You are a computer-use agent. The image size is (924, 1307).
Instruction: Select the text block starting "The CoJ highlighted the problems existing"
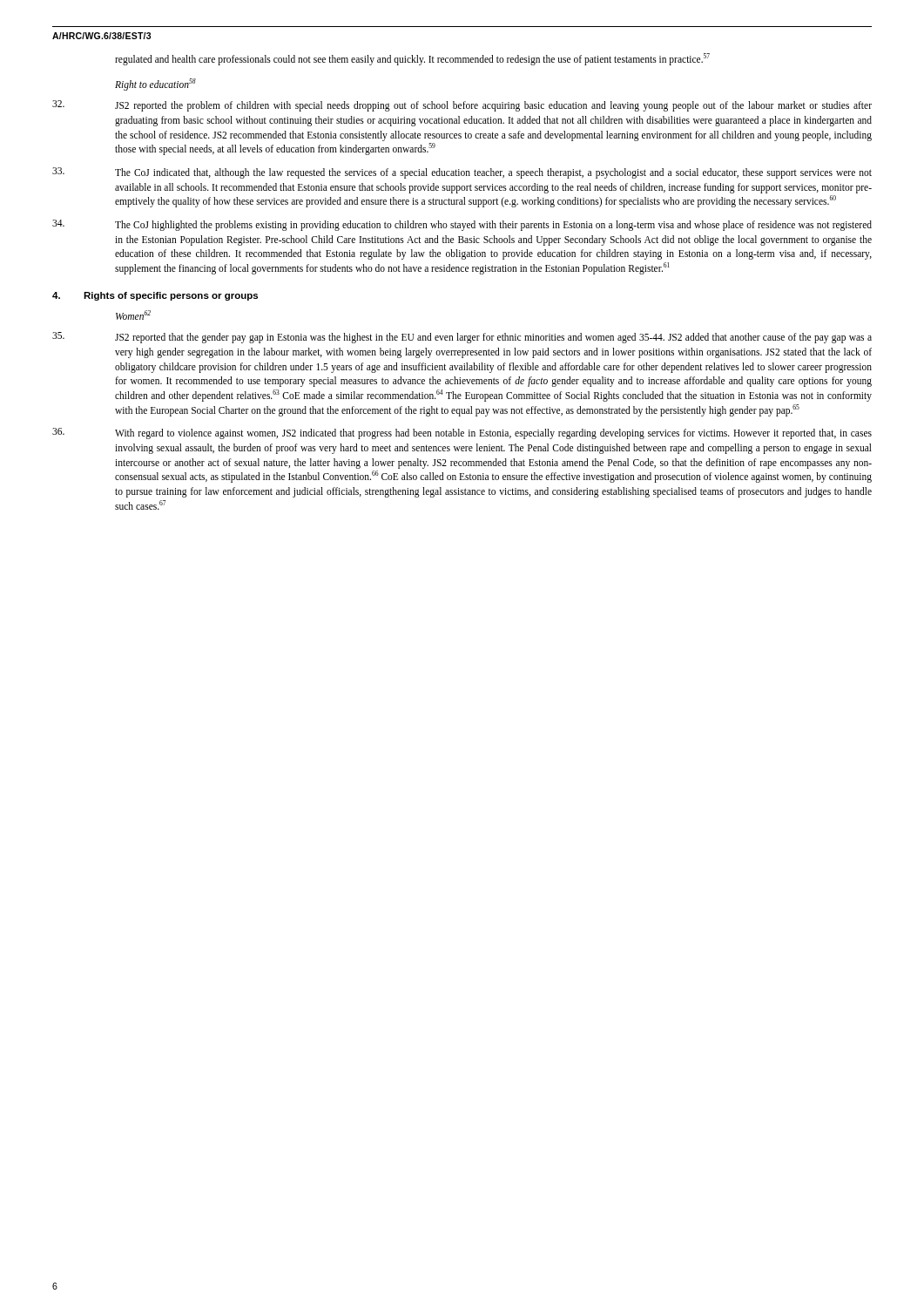(x=462, y=247)
